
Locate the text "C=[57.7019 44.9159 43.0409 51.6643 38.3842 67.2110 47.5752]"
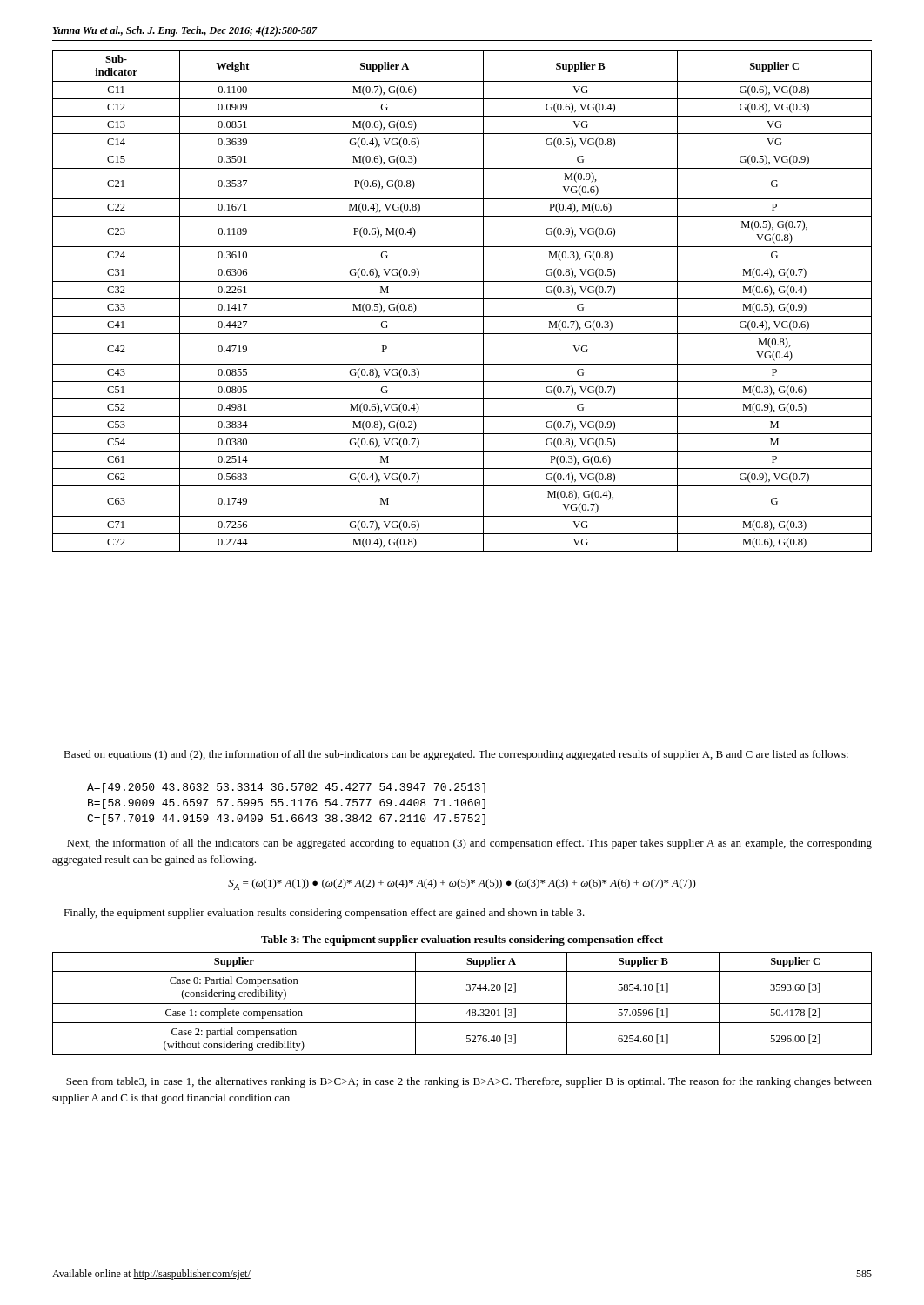[x=287, y=819]
